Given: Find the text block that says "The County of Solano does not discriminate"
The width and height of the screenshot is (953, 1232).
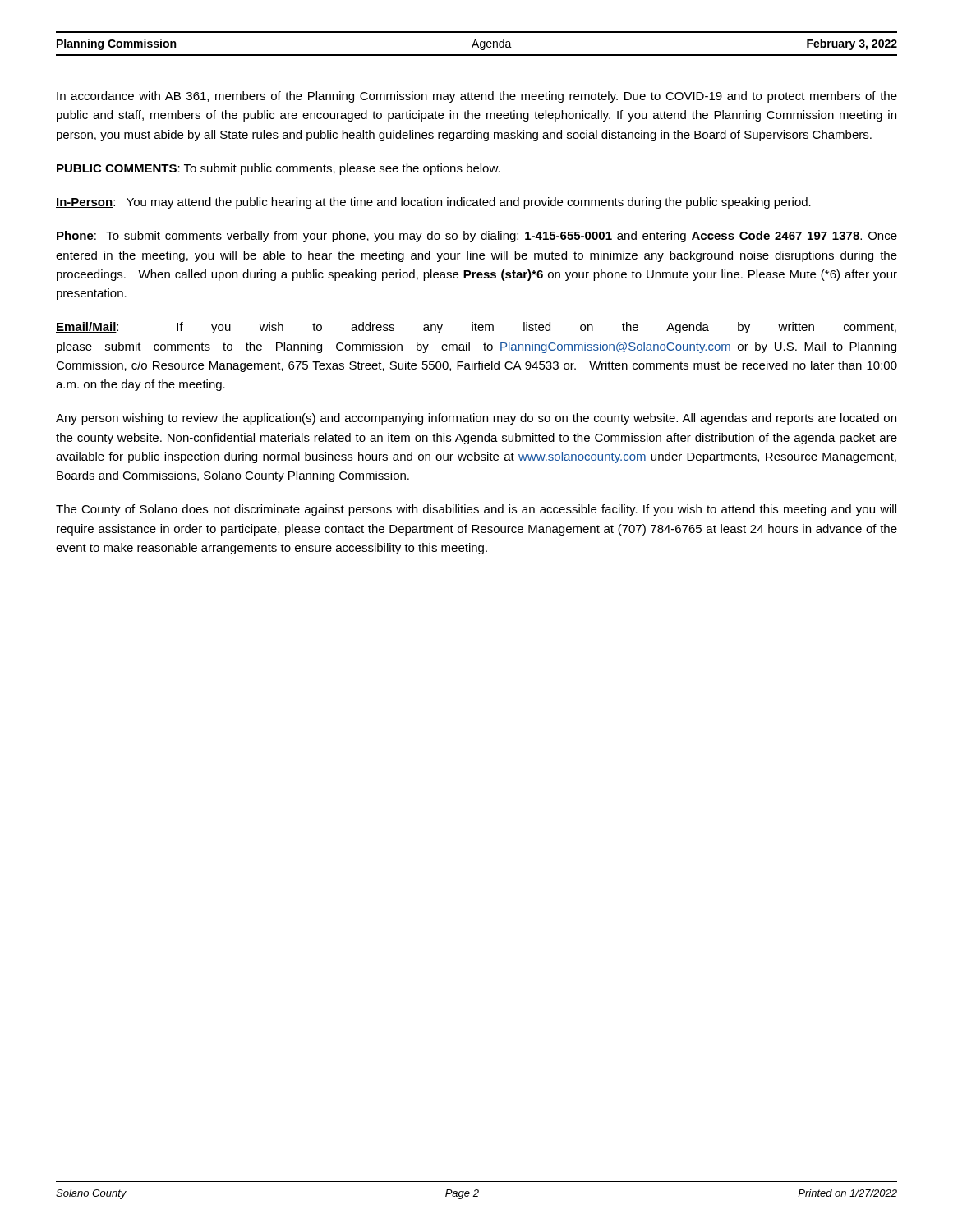Looking at the screenshot, I should coord(476,528).
